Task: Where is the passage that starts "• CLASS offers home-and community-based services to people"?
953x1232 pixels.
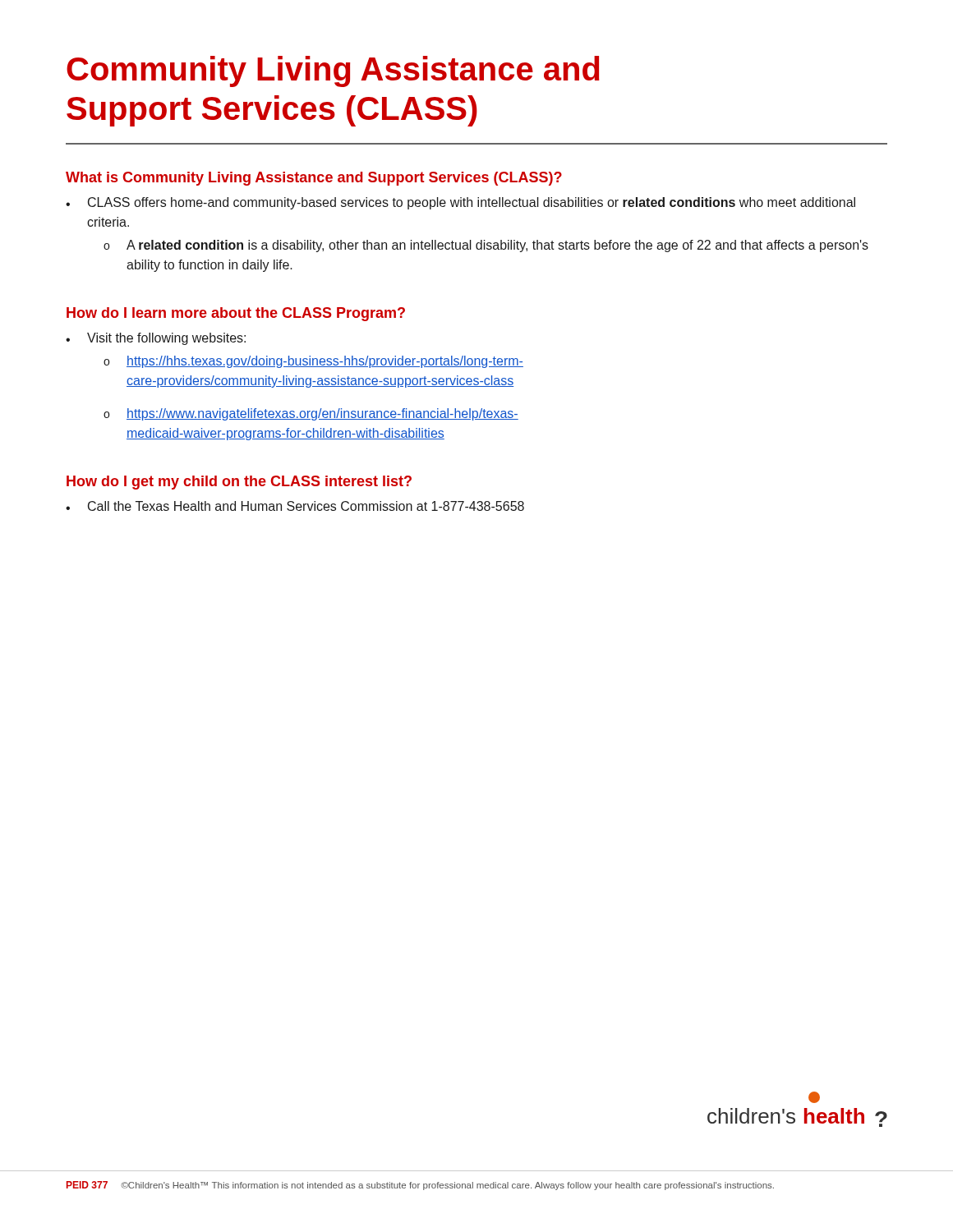Action: pos(476,236)
